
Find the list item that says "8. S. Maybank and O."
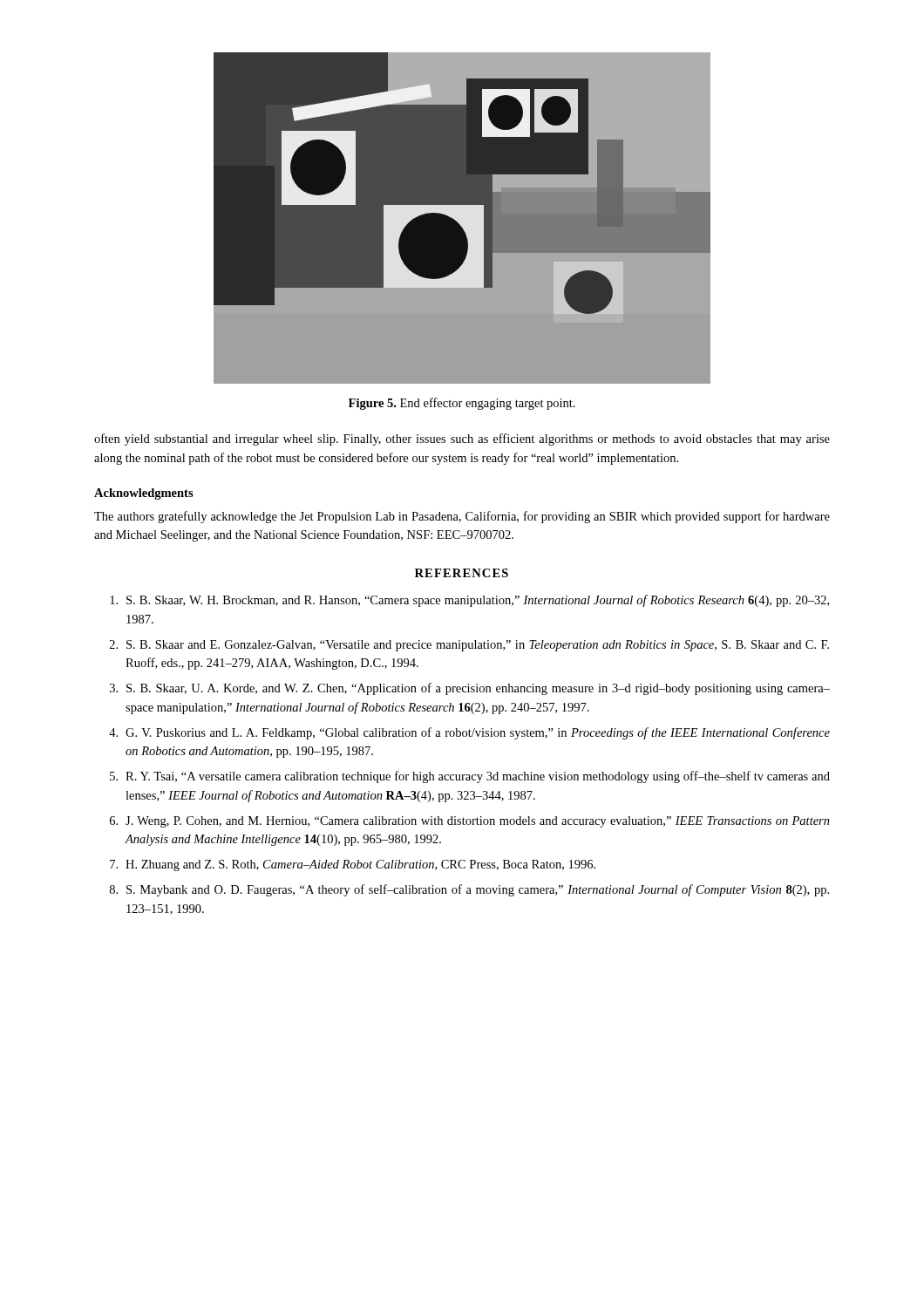(462, 900)
